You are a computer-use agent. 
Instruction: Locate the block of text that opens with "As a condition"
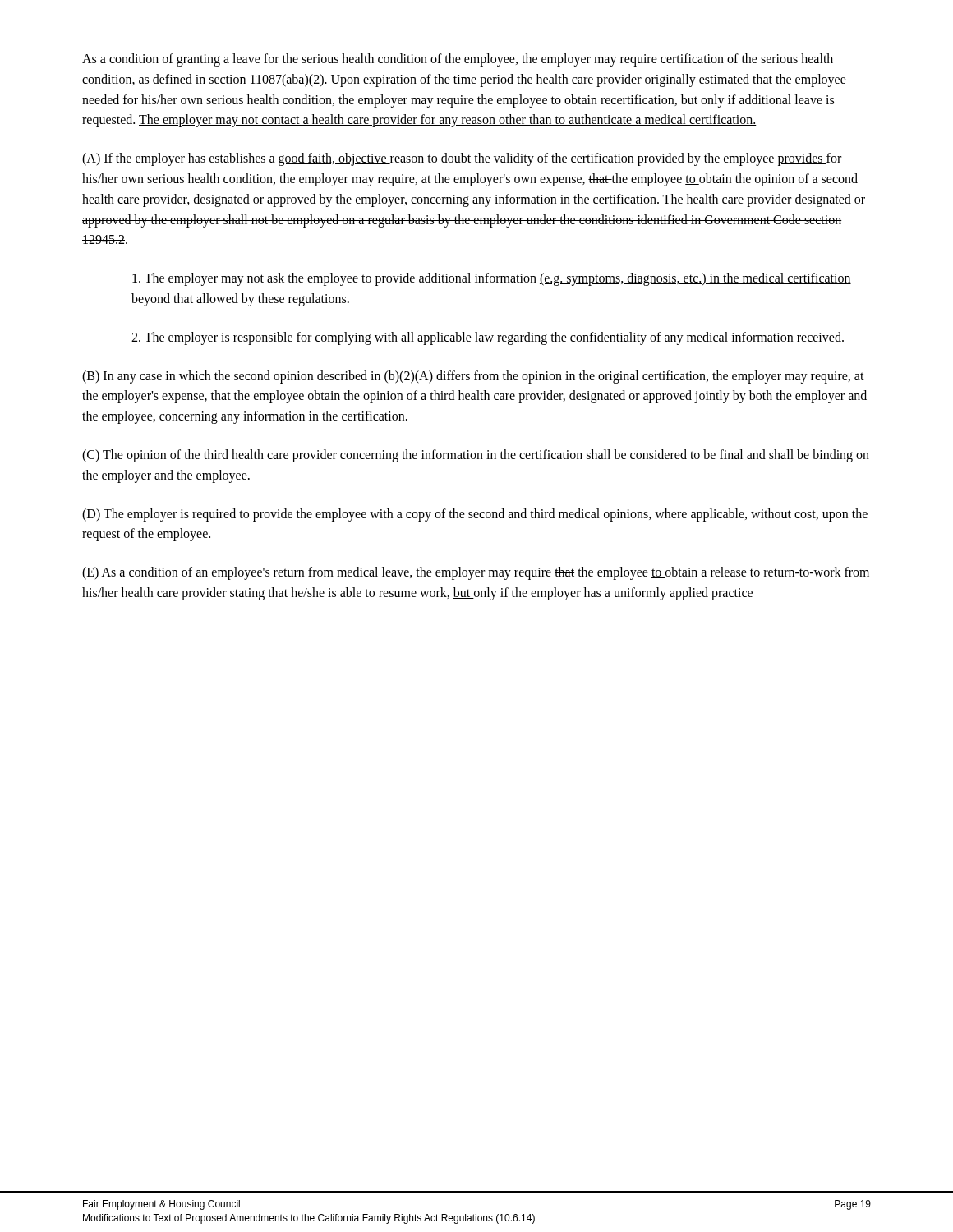pyautogui.click(x=464, y=89)
